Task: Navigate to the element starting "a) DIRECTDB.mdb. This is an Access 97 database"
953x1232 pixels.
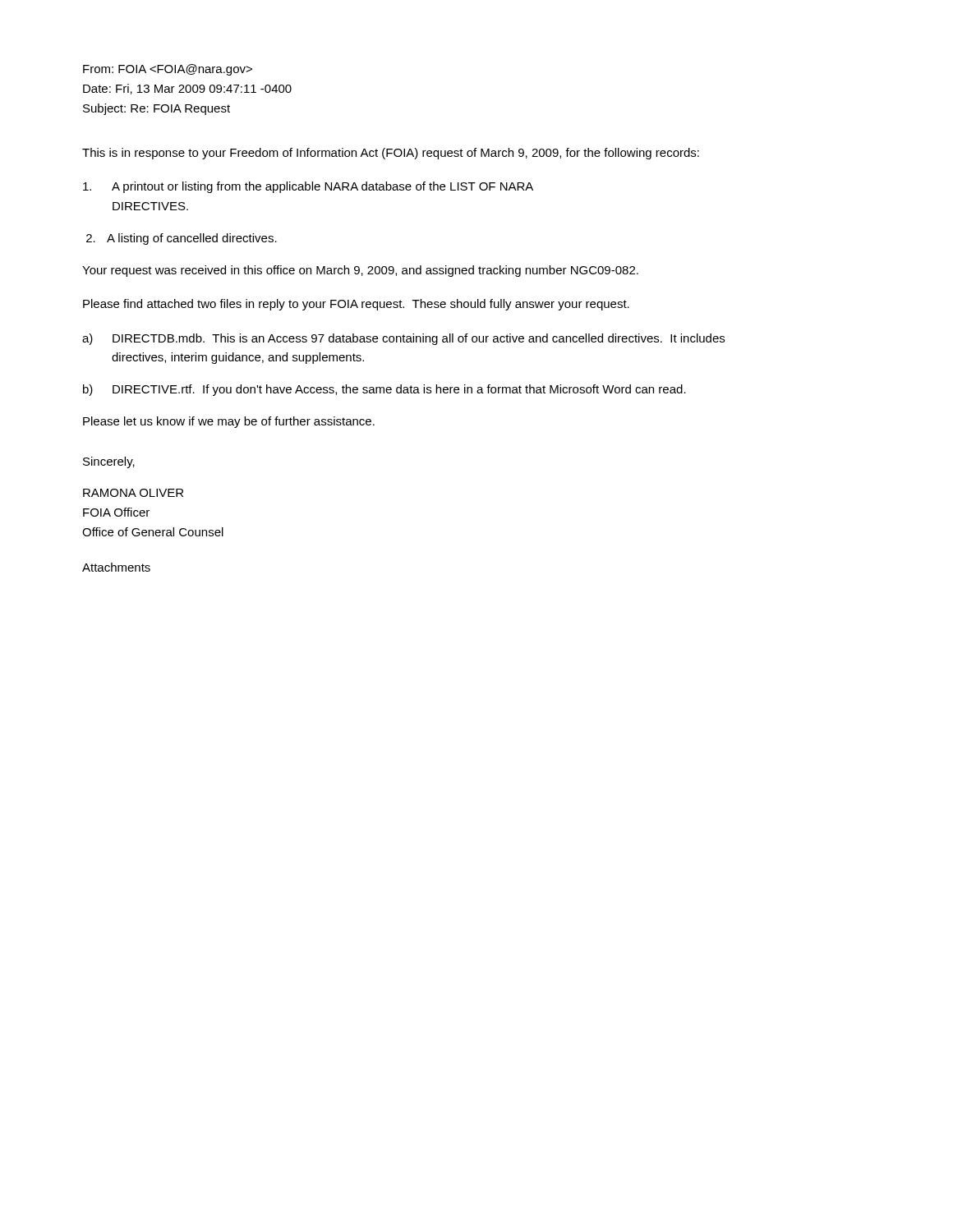Action: coord(419,347)
